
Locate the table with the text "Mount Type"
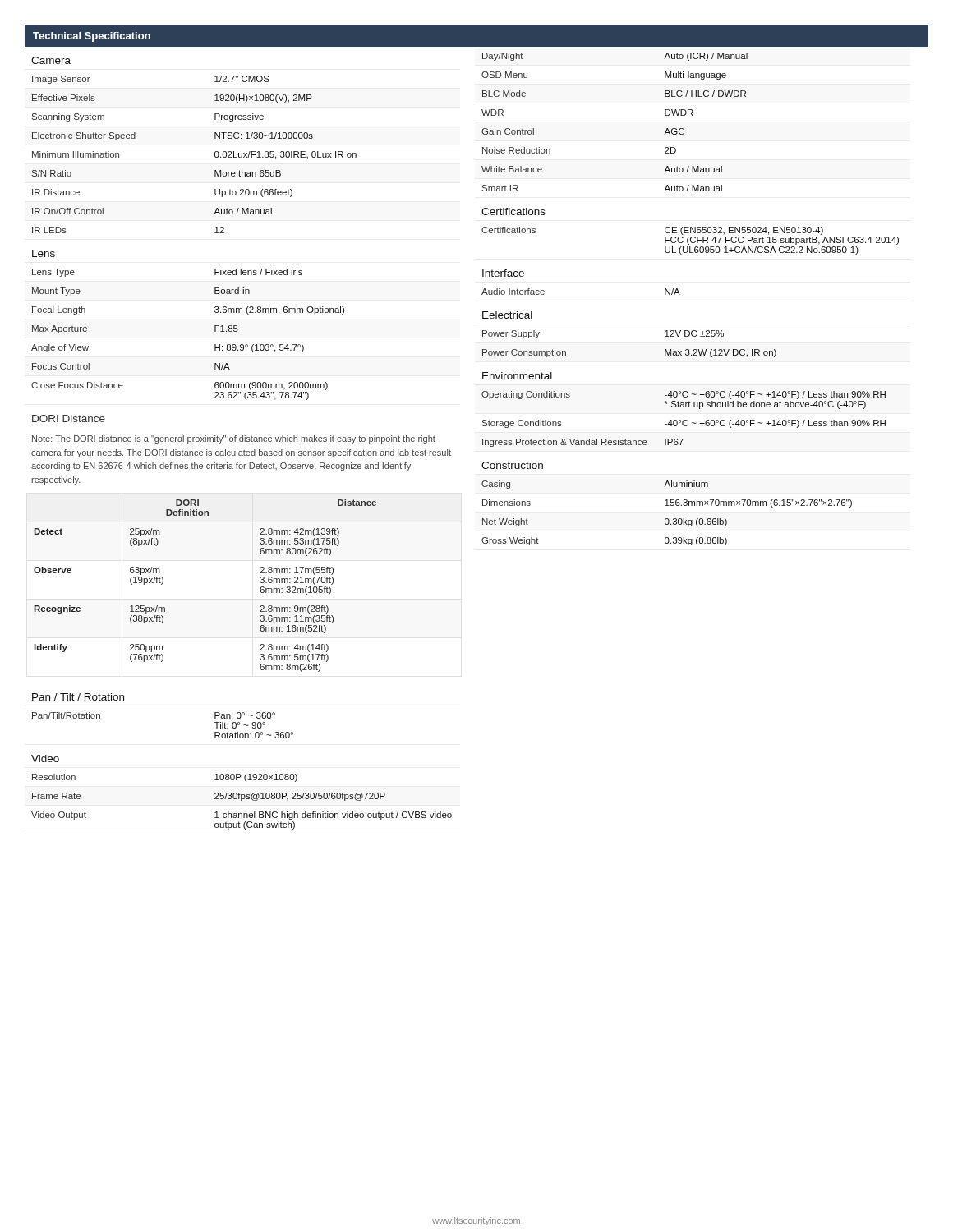(x=242, y=226)
